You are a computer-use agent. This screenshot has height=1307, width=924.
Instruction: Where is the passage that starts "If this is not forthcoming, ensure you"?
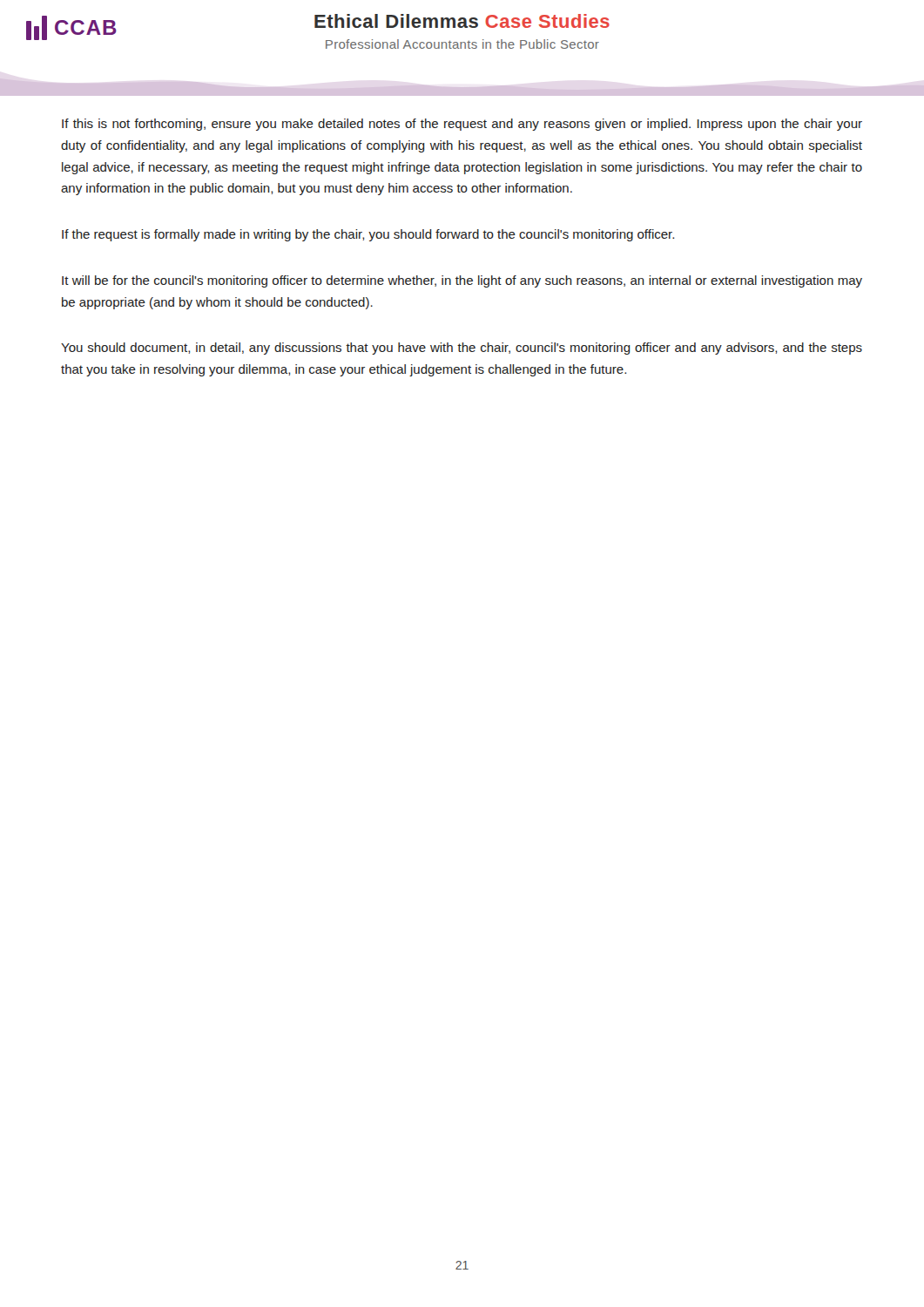462,156
